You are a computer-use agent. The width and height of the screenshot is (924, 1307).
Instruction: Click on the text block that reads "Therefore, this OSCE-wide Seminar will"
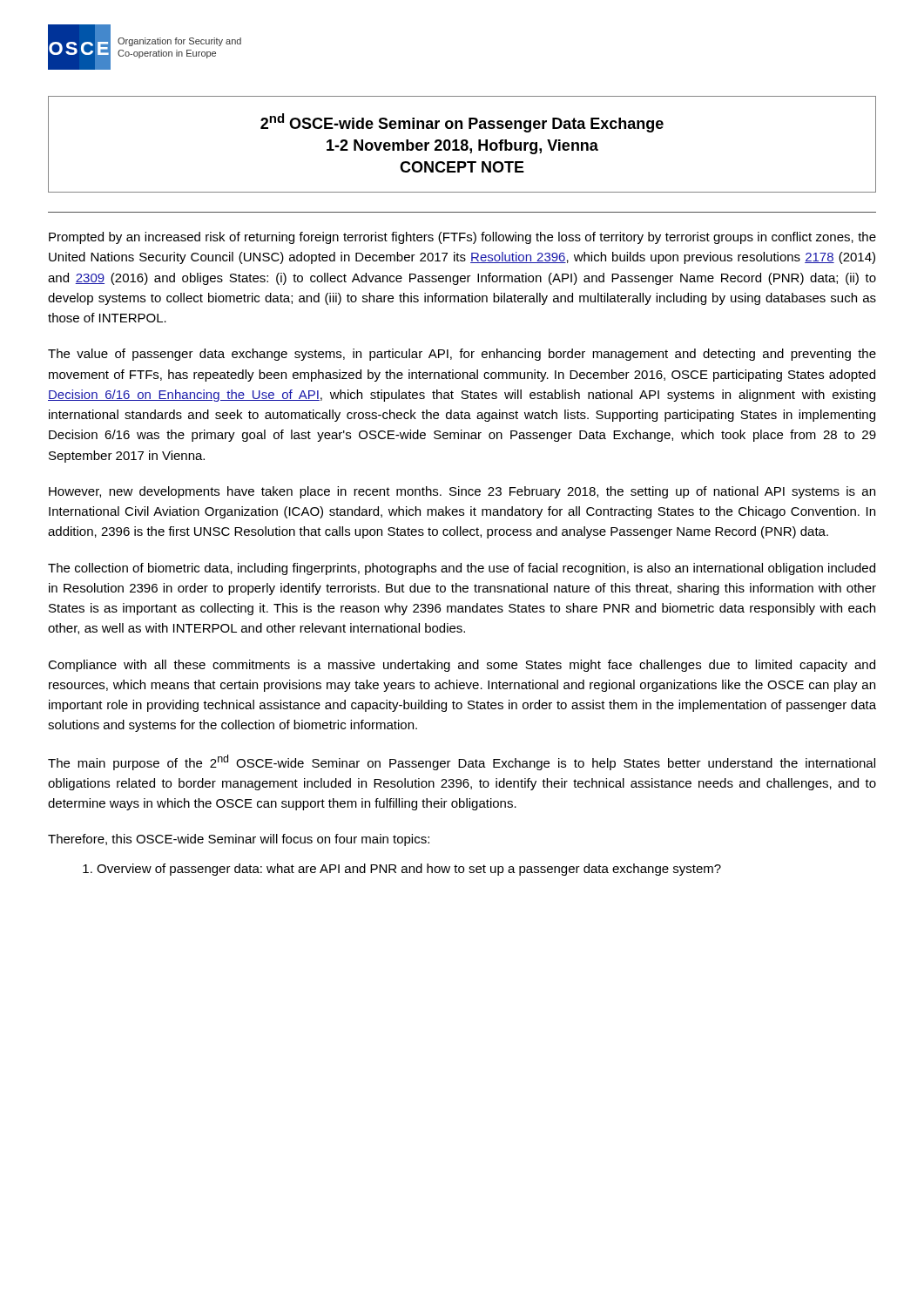tap(239, 839)
